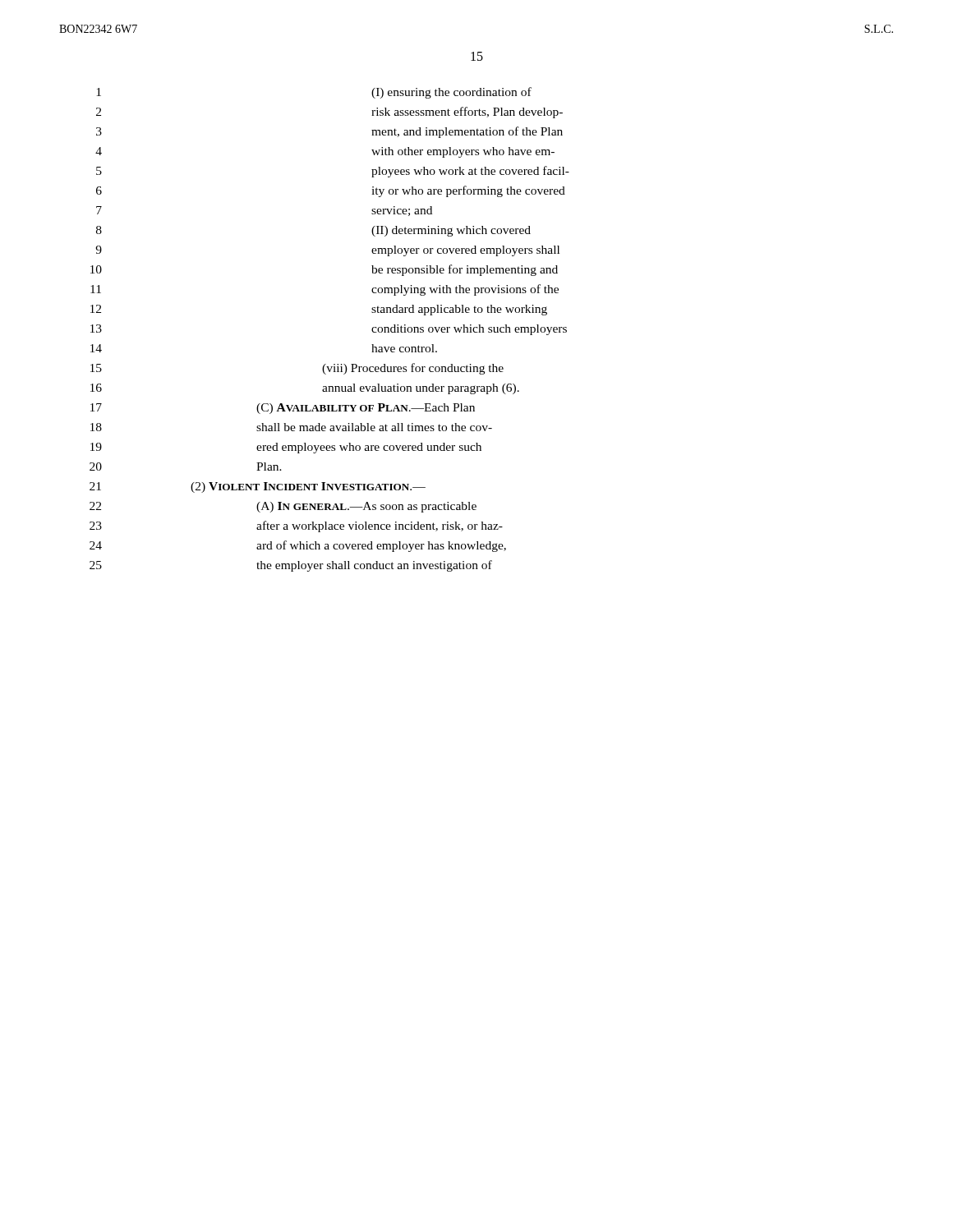Find the text starting "22 (A) IN GENERAL.—As soon as practicable"
Screen dimensions: 1232x953
(476, 506)
